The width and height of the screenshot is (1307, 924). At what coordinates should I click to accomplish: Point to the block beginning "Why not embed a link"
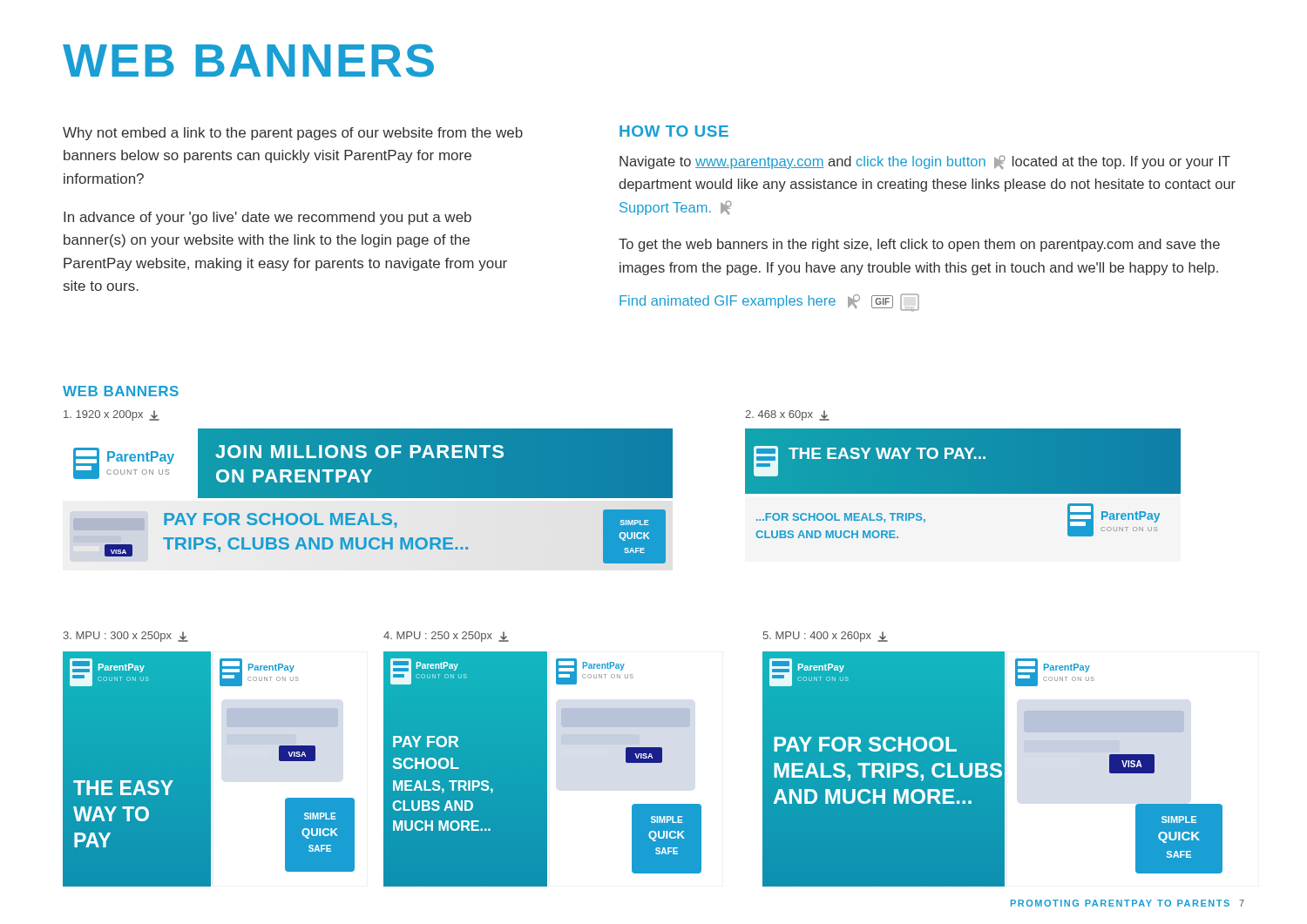pyautogui.click(x=298, y=210)
